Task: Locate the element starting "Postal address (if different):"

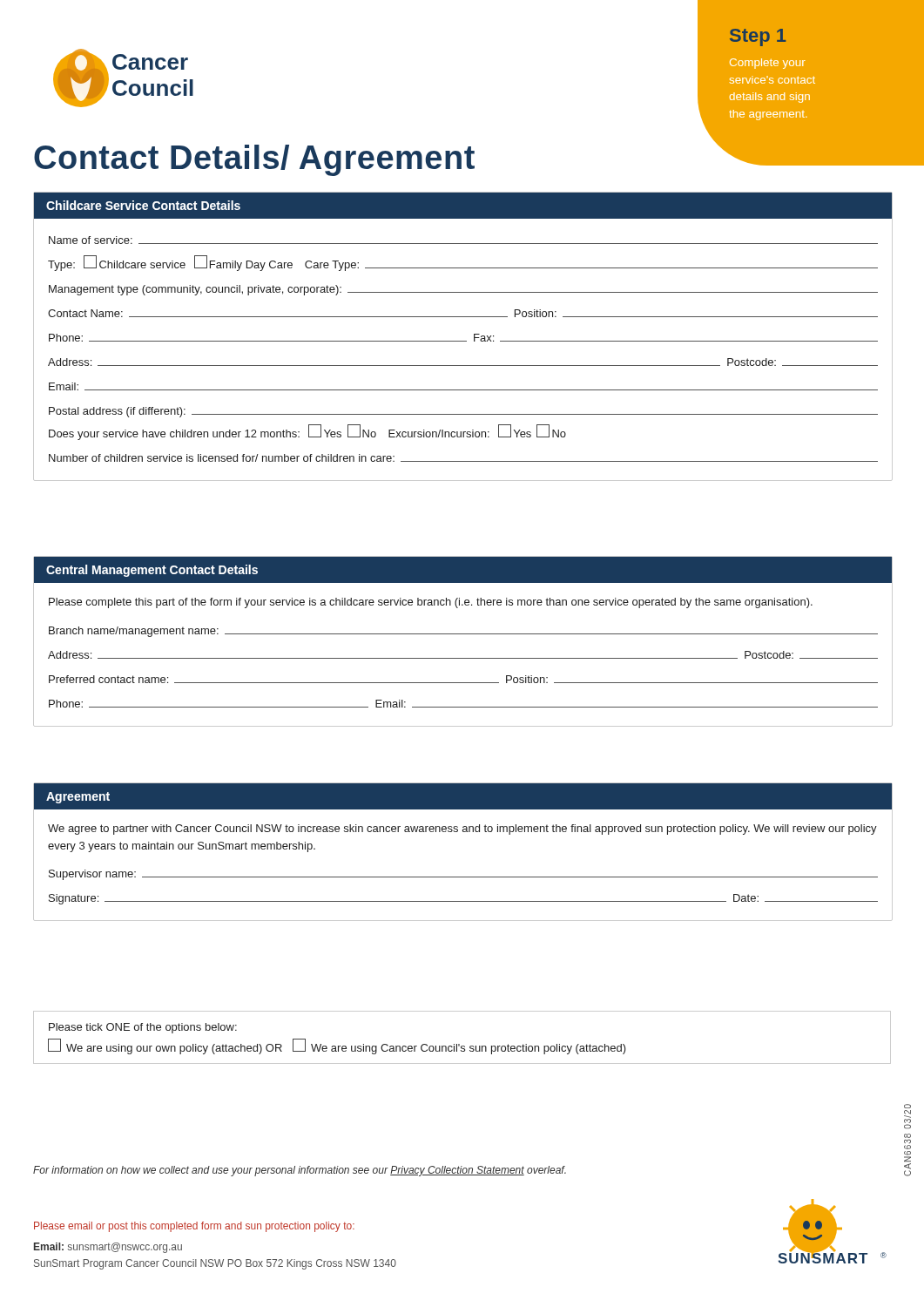Action: tap(463, 409)
